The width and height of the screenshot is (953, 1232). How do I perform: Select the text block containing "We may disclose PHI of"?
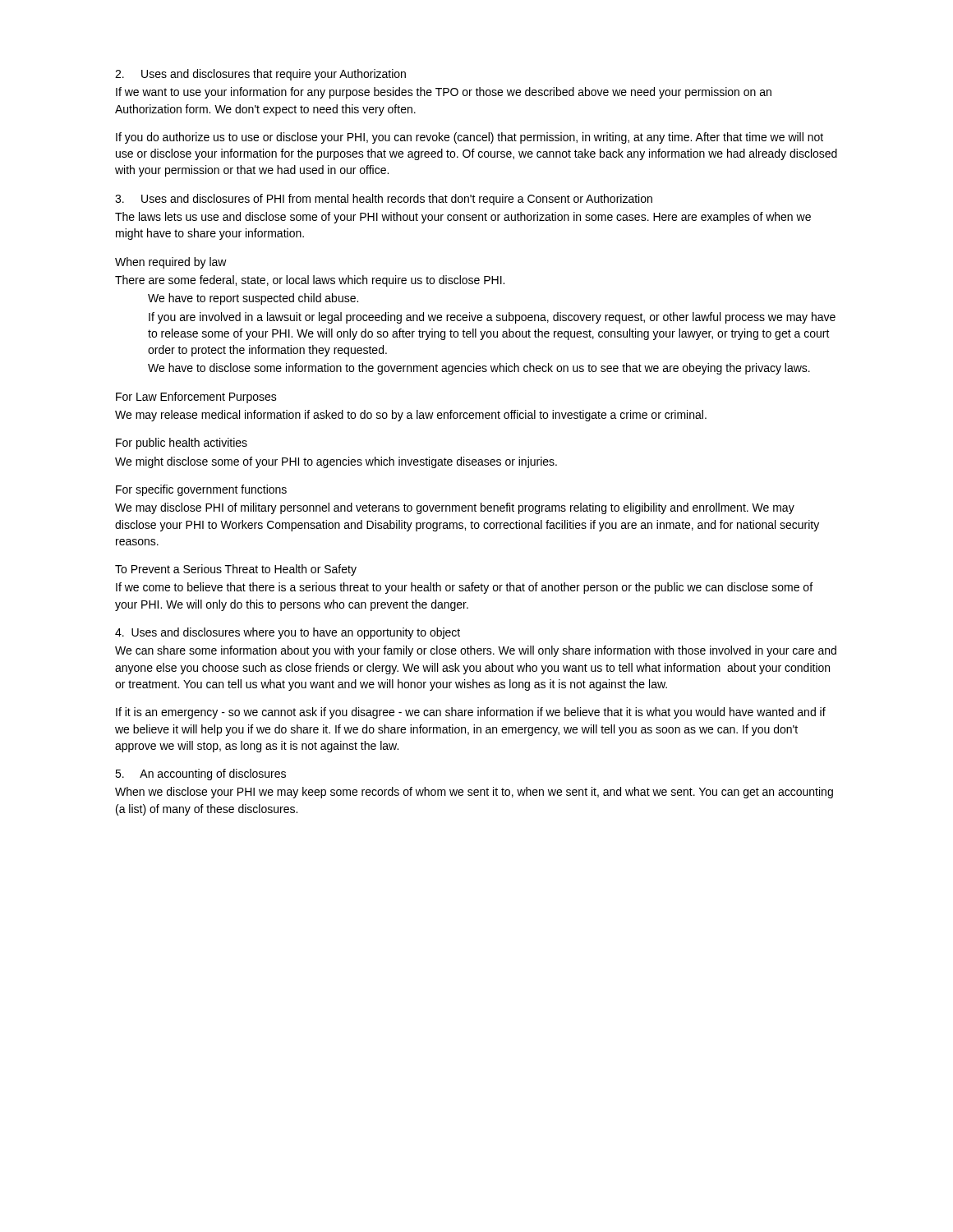point(467,524)
